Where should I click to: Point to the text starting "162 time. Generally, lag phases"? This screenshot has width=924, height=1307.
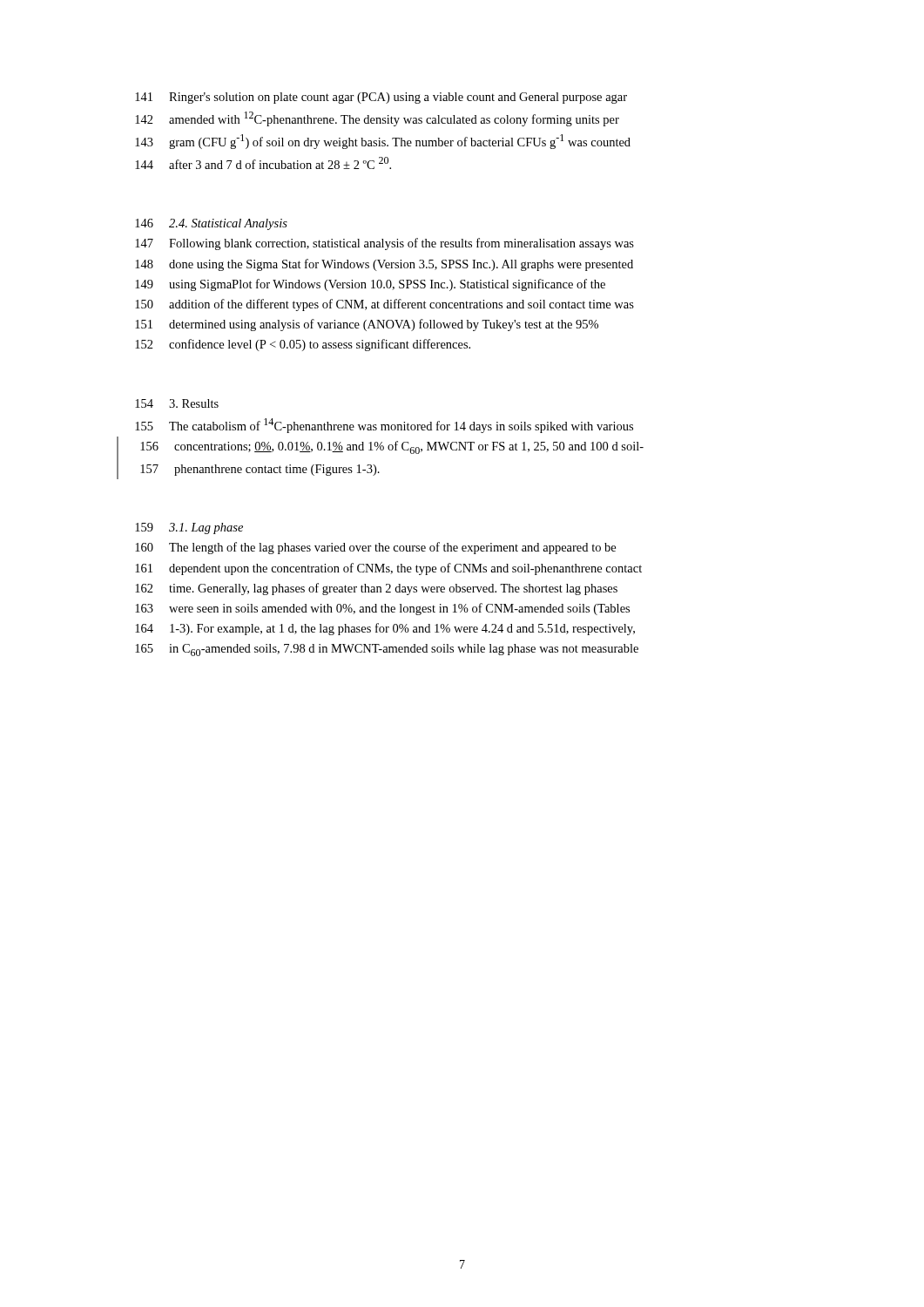pyautogui.click(x=430, y=588)
